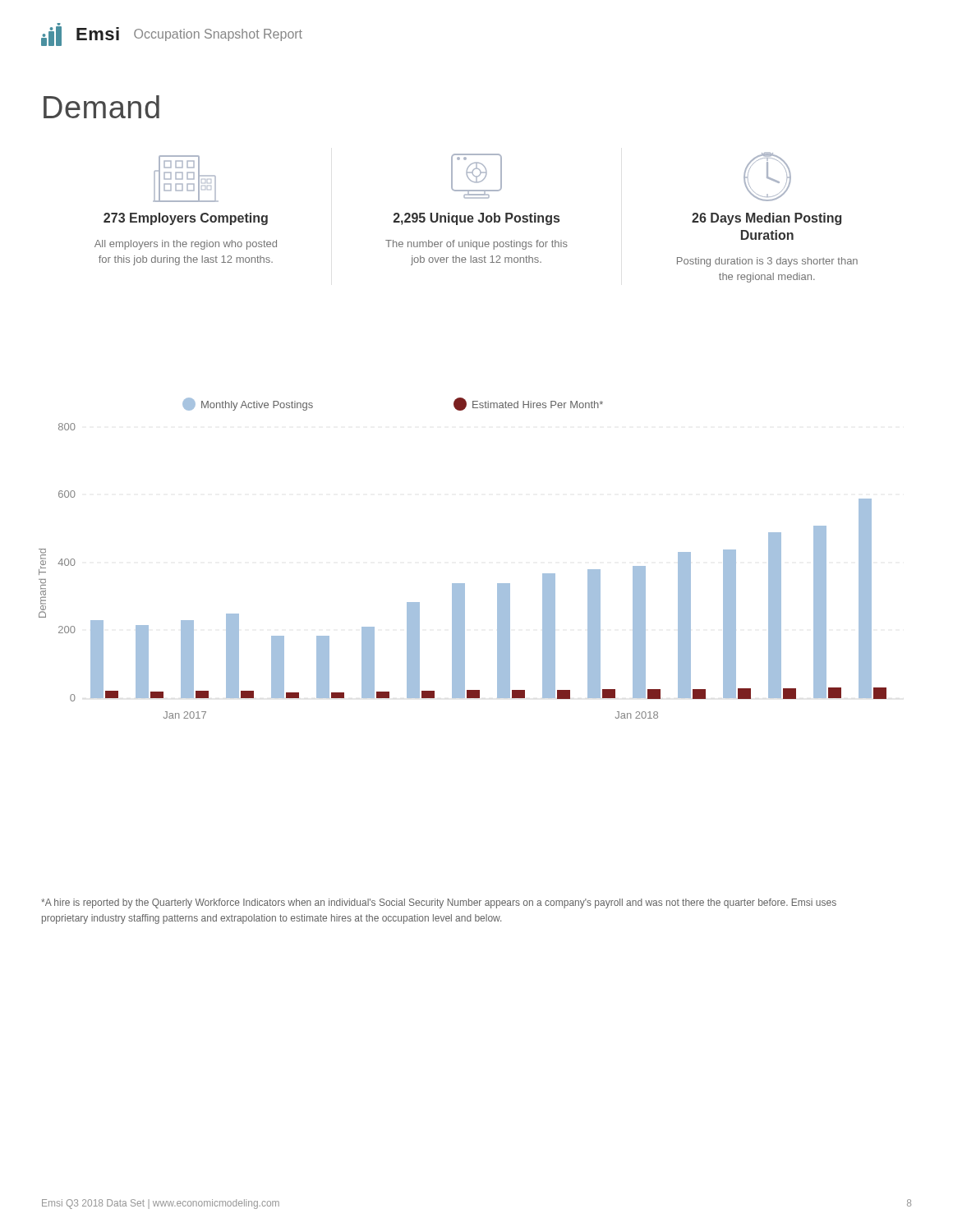Select the bar chart
Screen dimensions: 1232x953
point(476,563)
